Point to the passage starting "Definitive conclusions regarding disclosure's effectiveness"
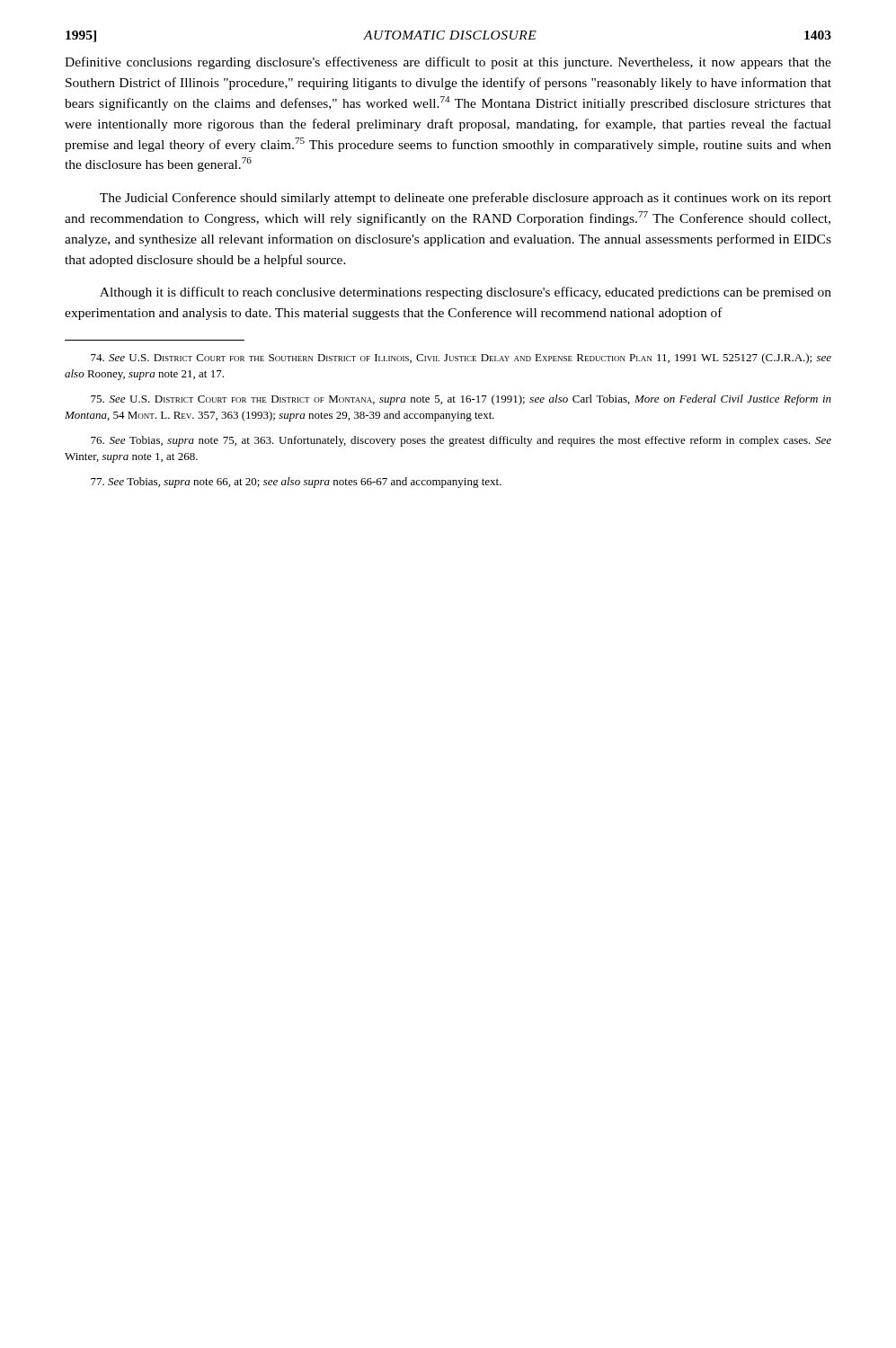This screenshot has height=1348, width=896. (448, 114)
